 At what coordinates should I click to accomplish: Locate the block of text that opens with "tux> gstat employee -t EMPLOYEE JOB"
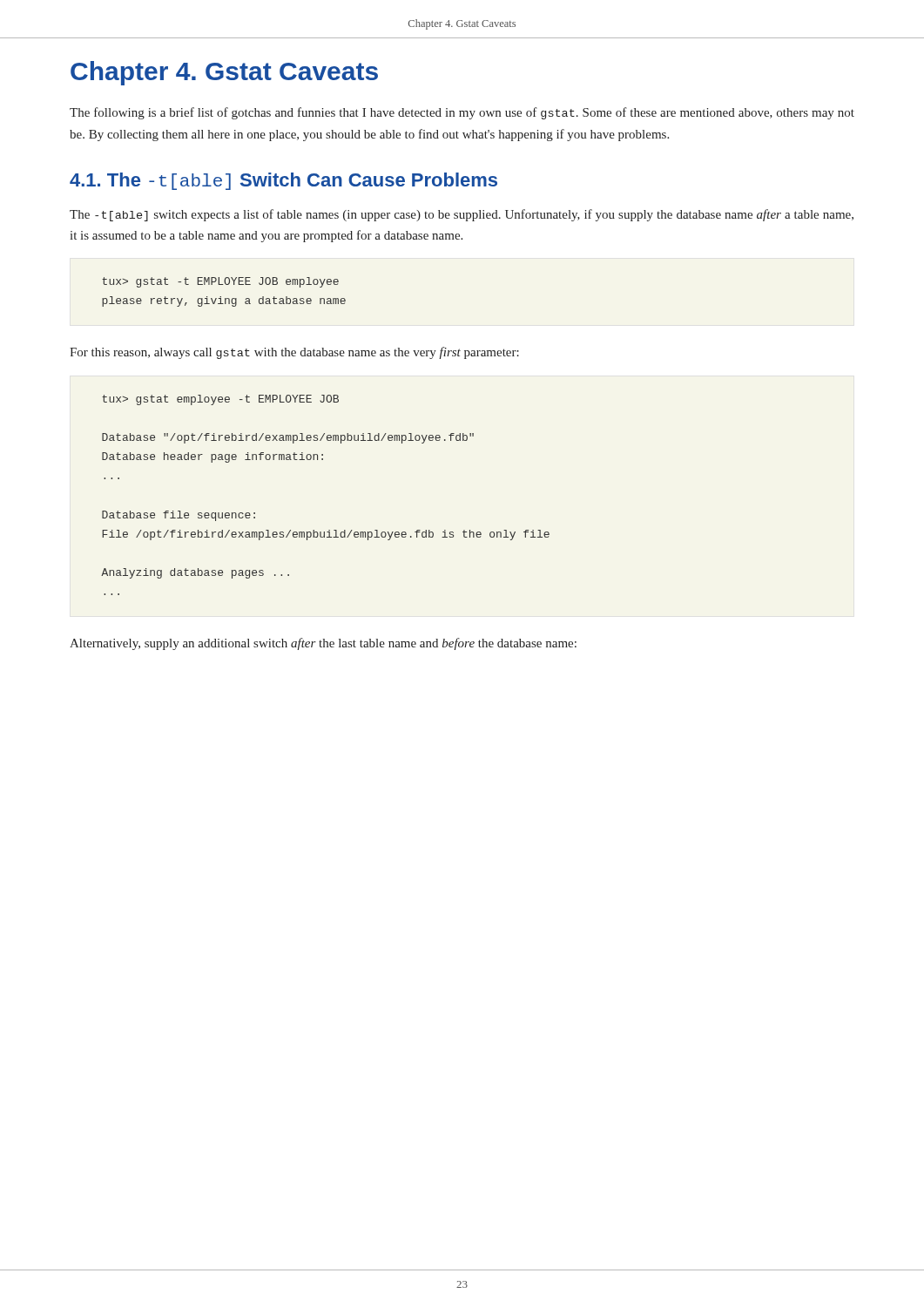pyautogui.click(x=220, y=400)
